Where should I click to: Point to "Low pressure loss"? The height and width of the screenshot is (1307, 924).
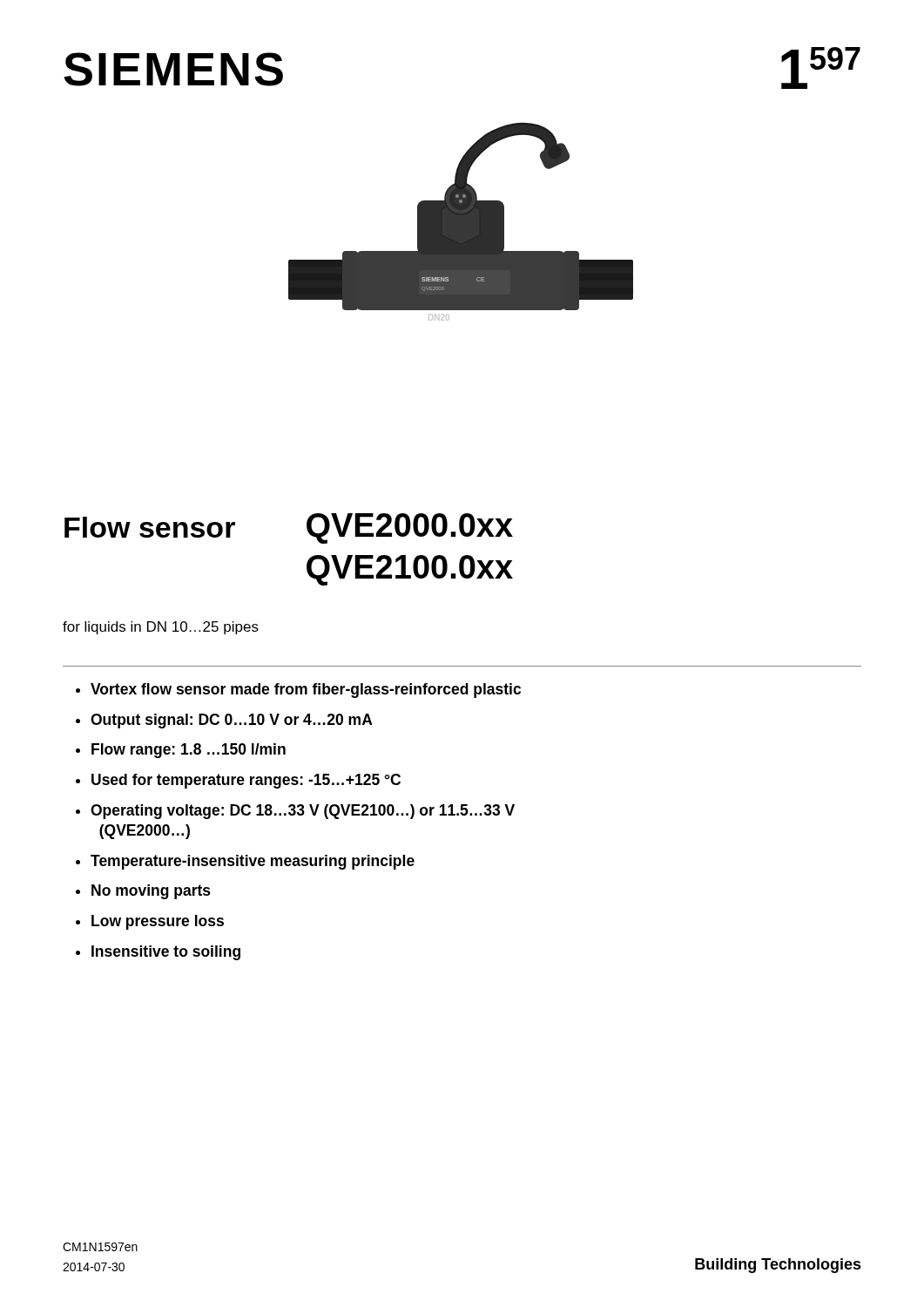157,921
